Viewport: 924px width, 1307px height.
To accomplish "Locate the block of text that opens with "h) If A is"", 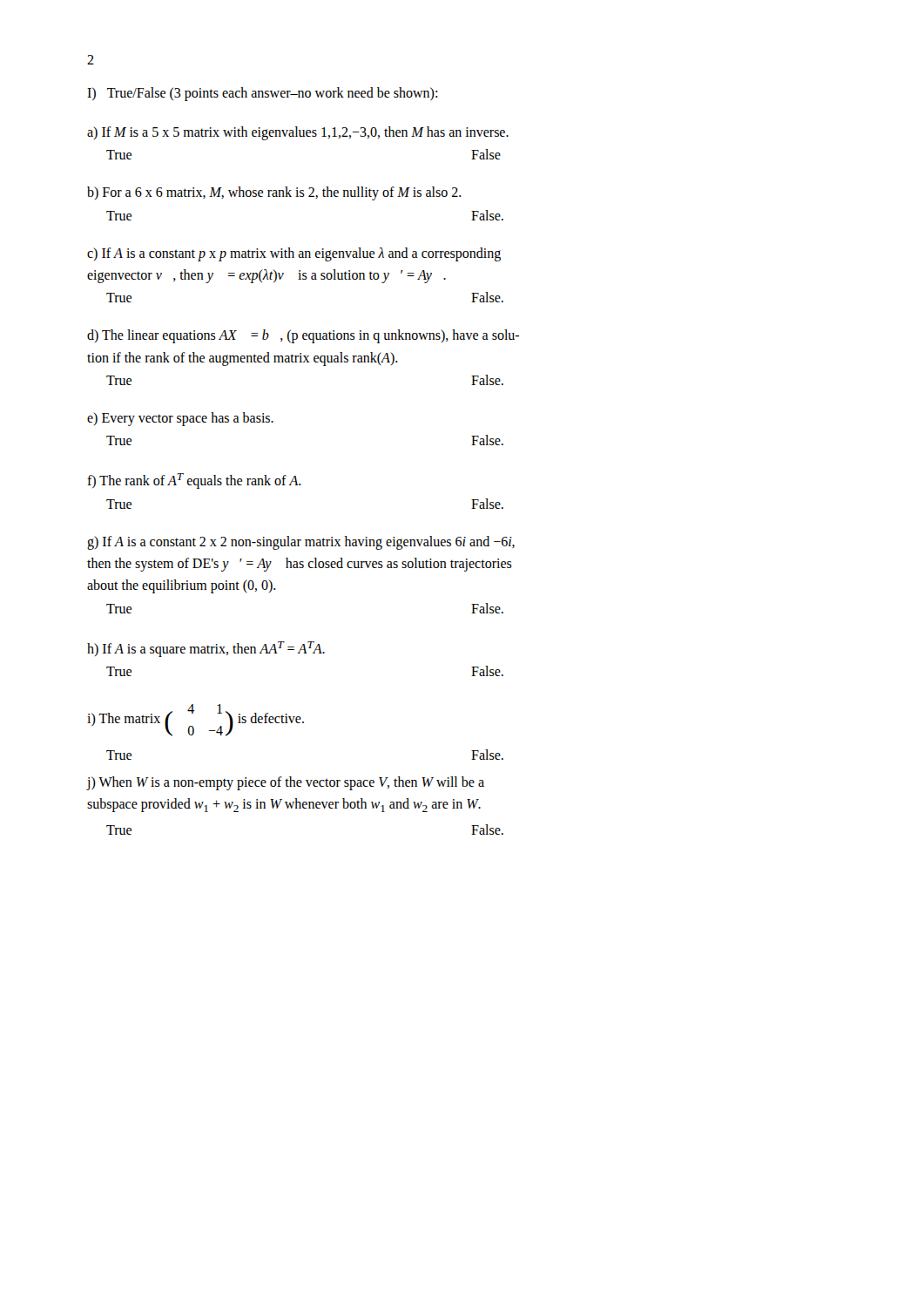I will point(462,659).
